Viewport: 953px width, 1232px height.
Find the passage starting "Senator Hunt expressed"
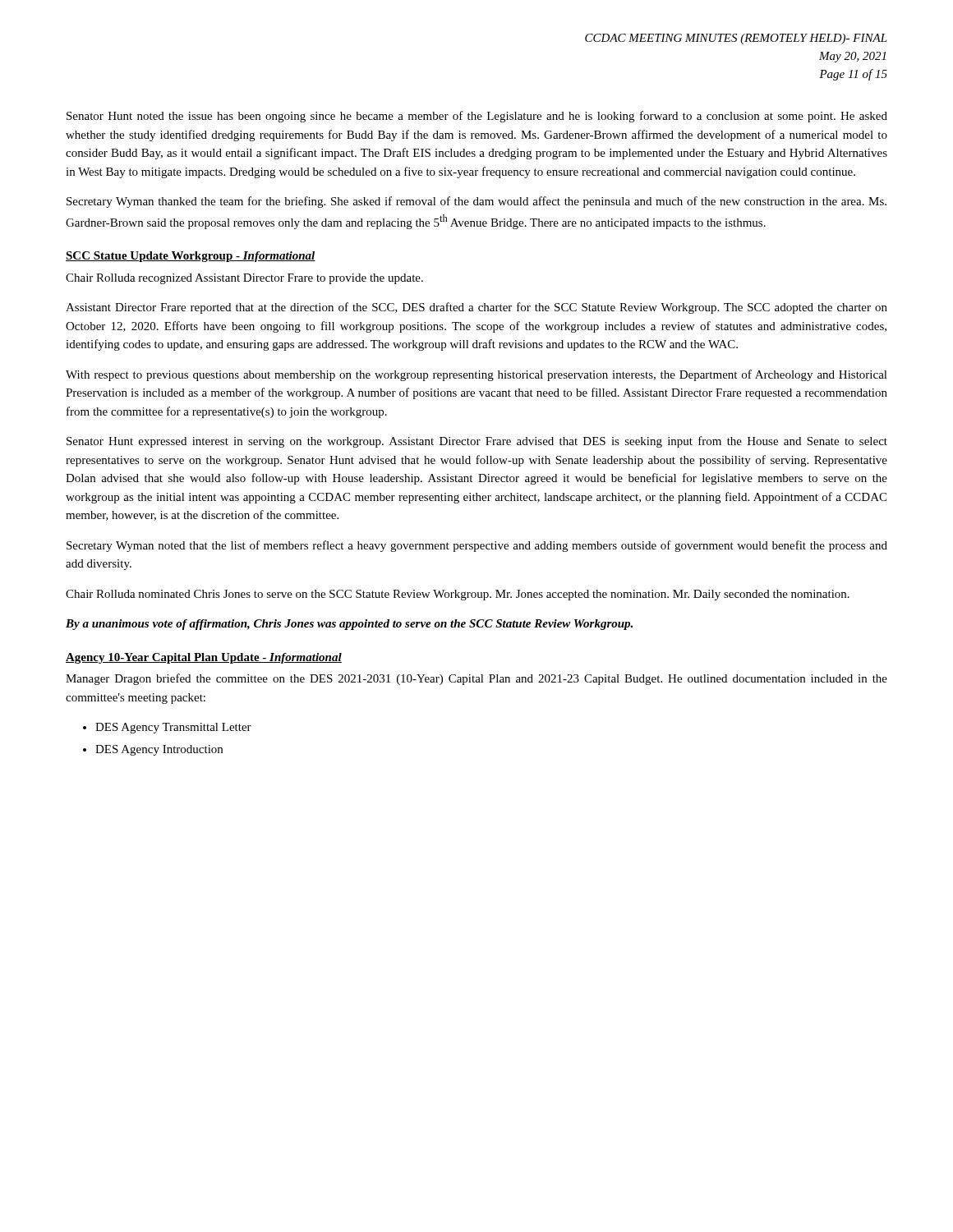(476, 478)
